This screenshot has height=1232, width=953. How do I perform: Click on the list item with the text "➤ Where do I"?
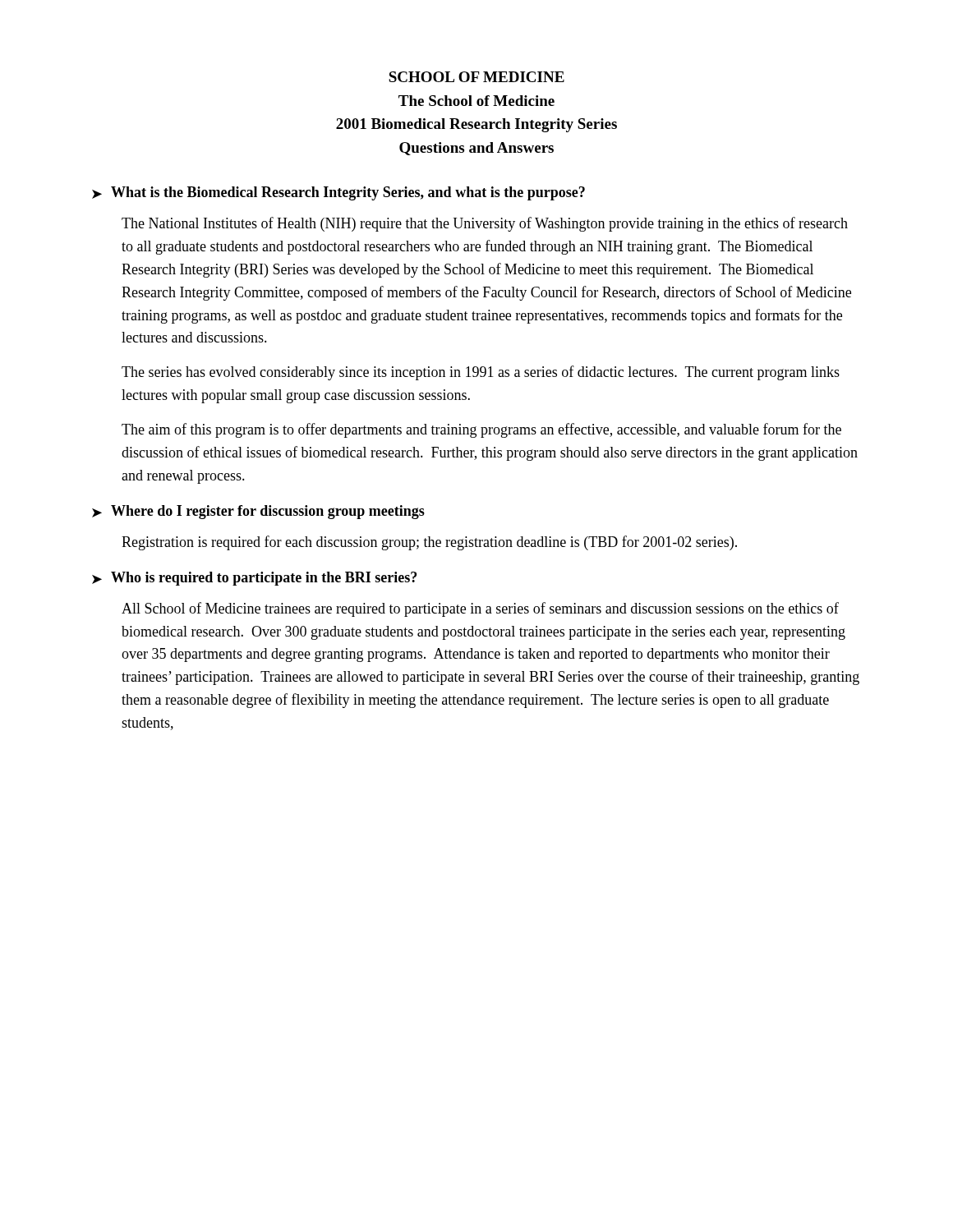[258, 512]
